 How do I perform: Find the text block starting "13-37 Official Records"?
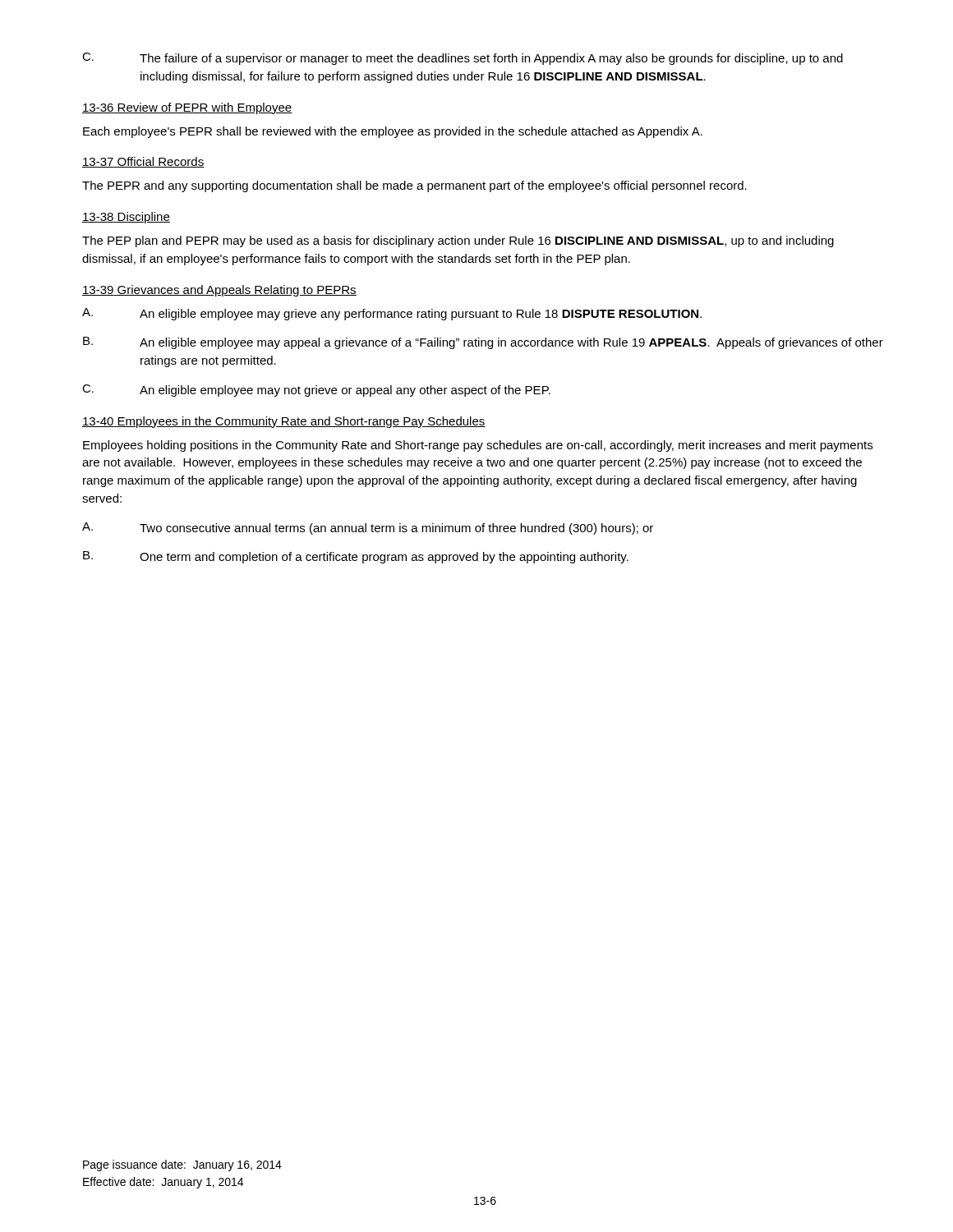tap(143, 162)
